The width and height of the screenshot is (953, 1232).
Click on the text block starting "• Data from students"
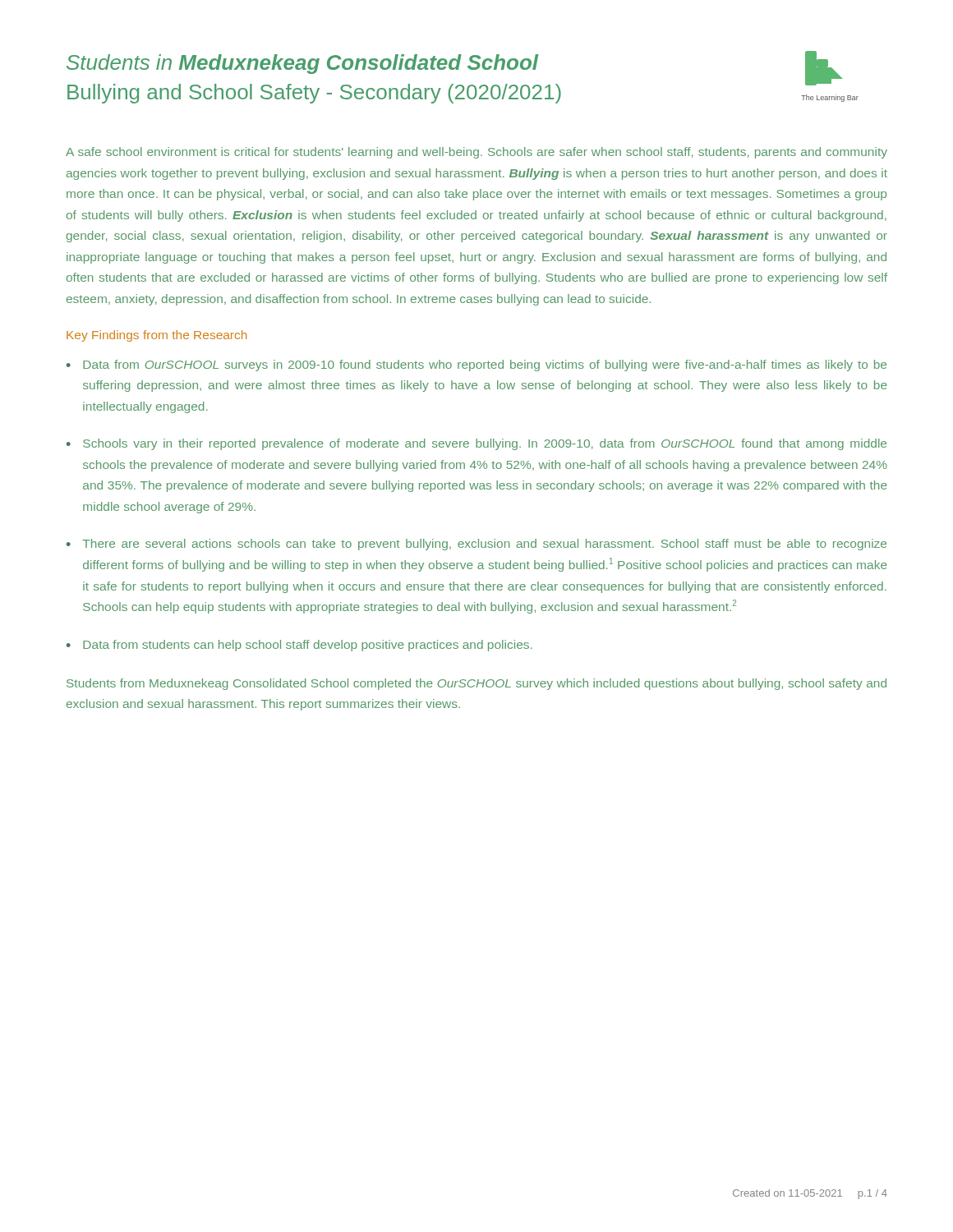tap(476, 645)
